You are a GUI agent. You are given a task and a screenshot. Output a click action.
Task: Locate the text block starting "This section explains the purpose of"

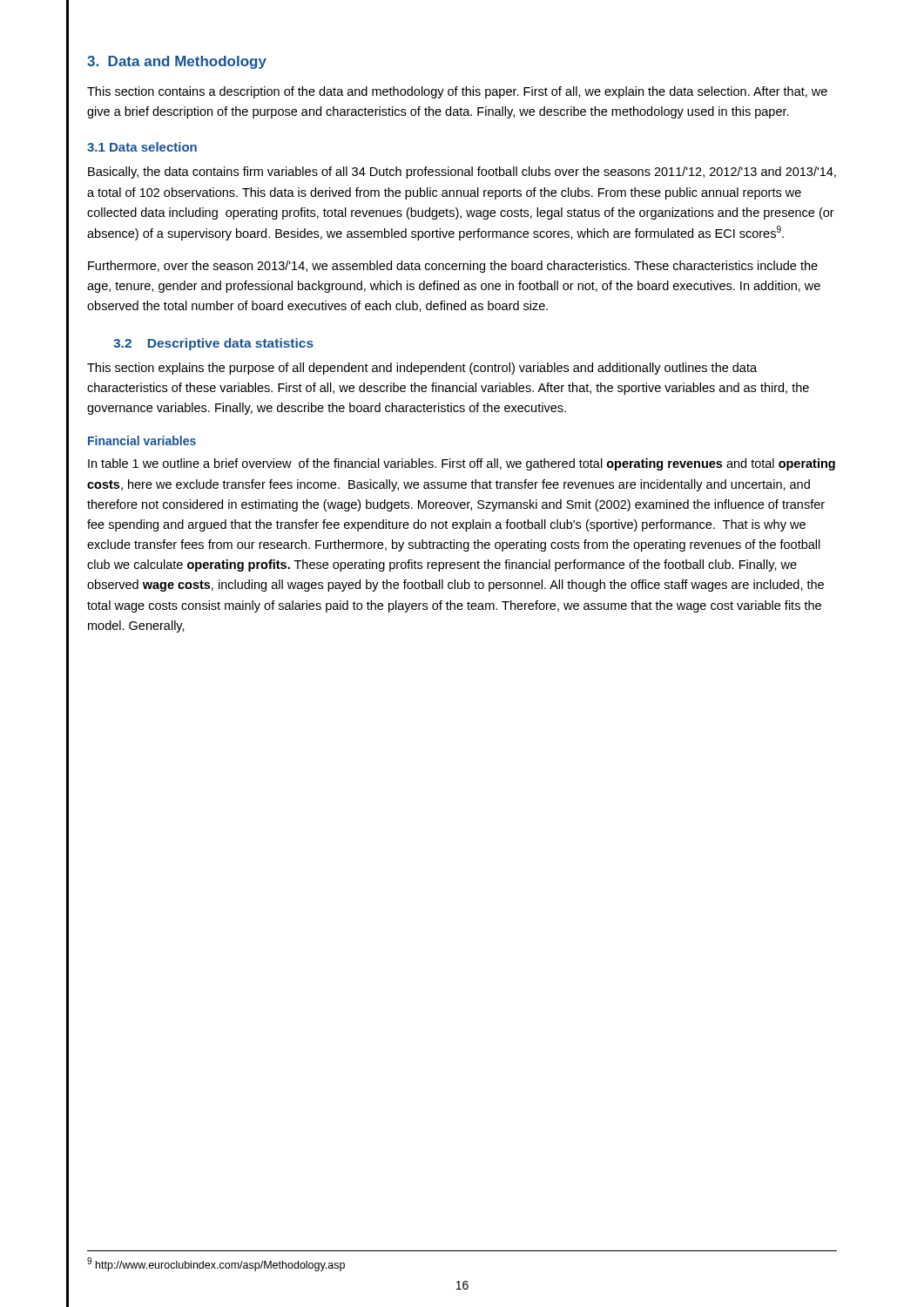click(448, 388)
